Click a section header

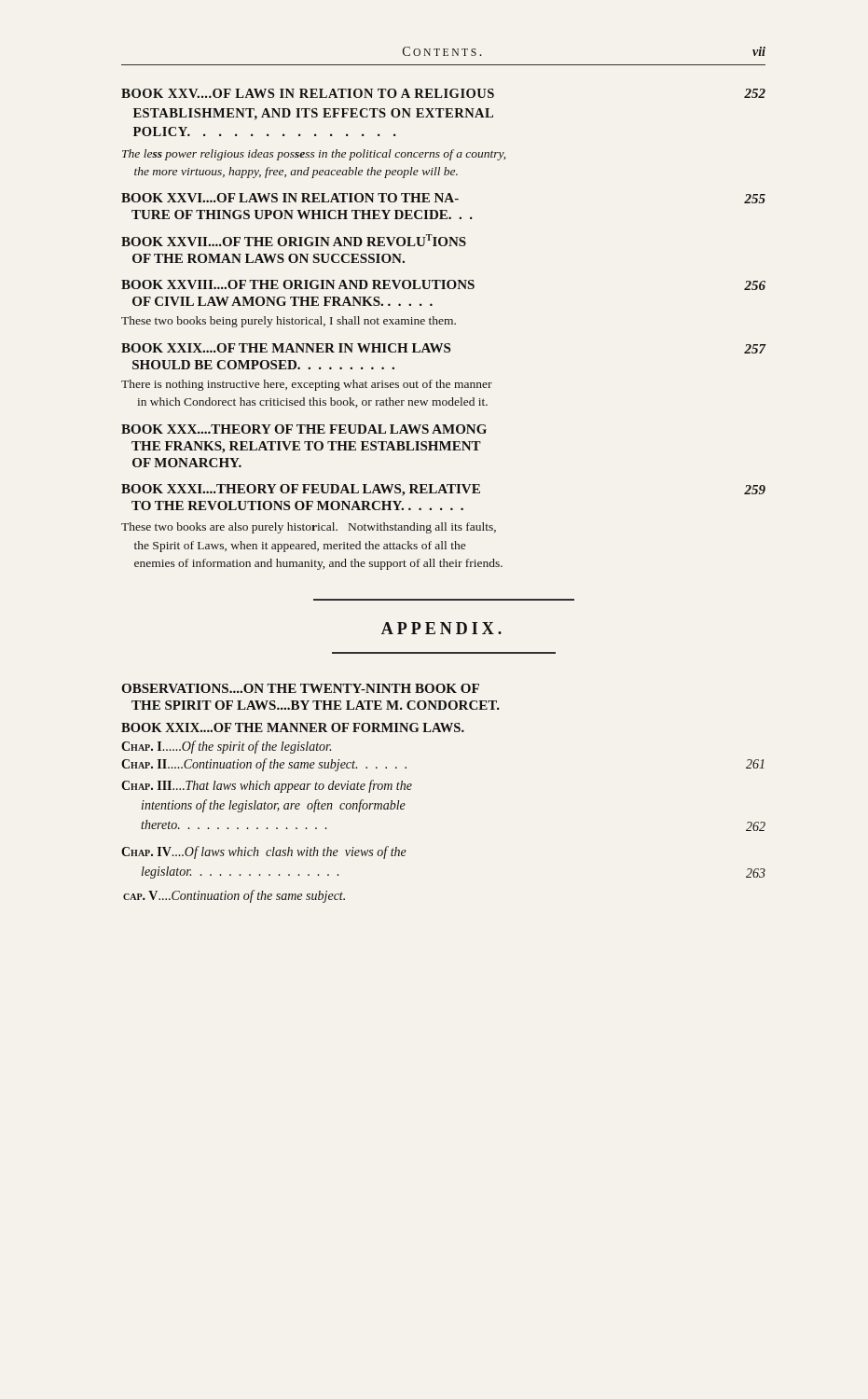pos(443,629)
